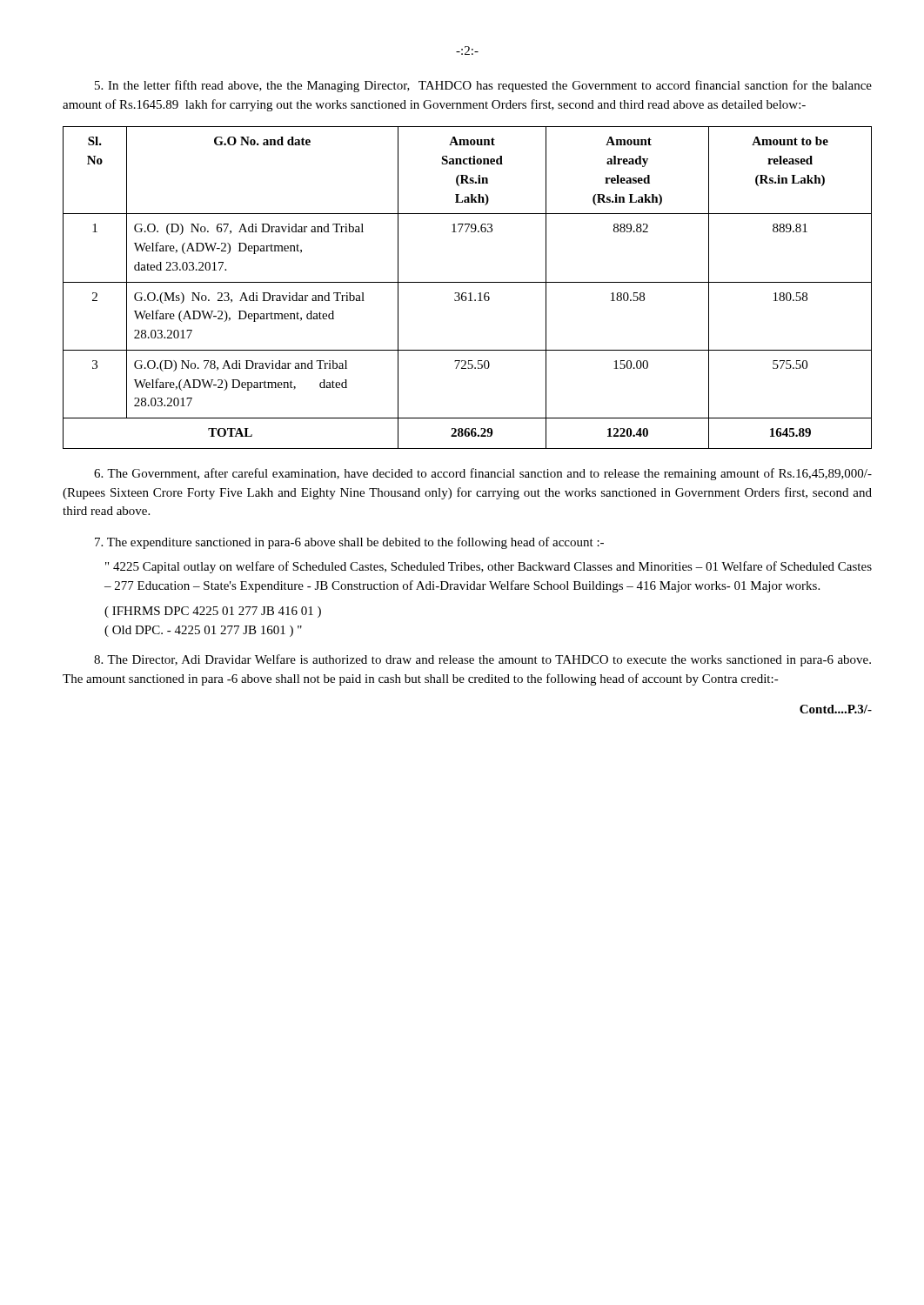Click on the text block with the text "In the letter fifth read above, the"
The width and height of the screenshot is (924, 1305).
[467, 94]
